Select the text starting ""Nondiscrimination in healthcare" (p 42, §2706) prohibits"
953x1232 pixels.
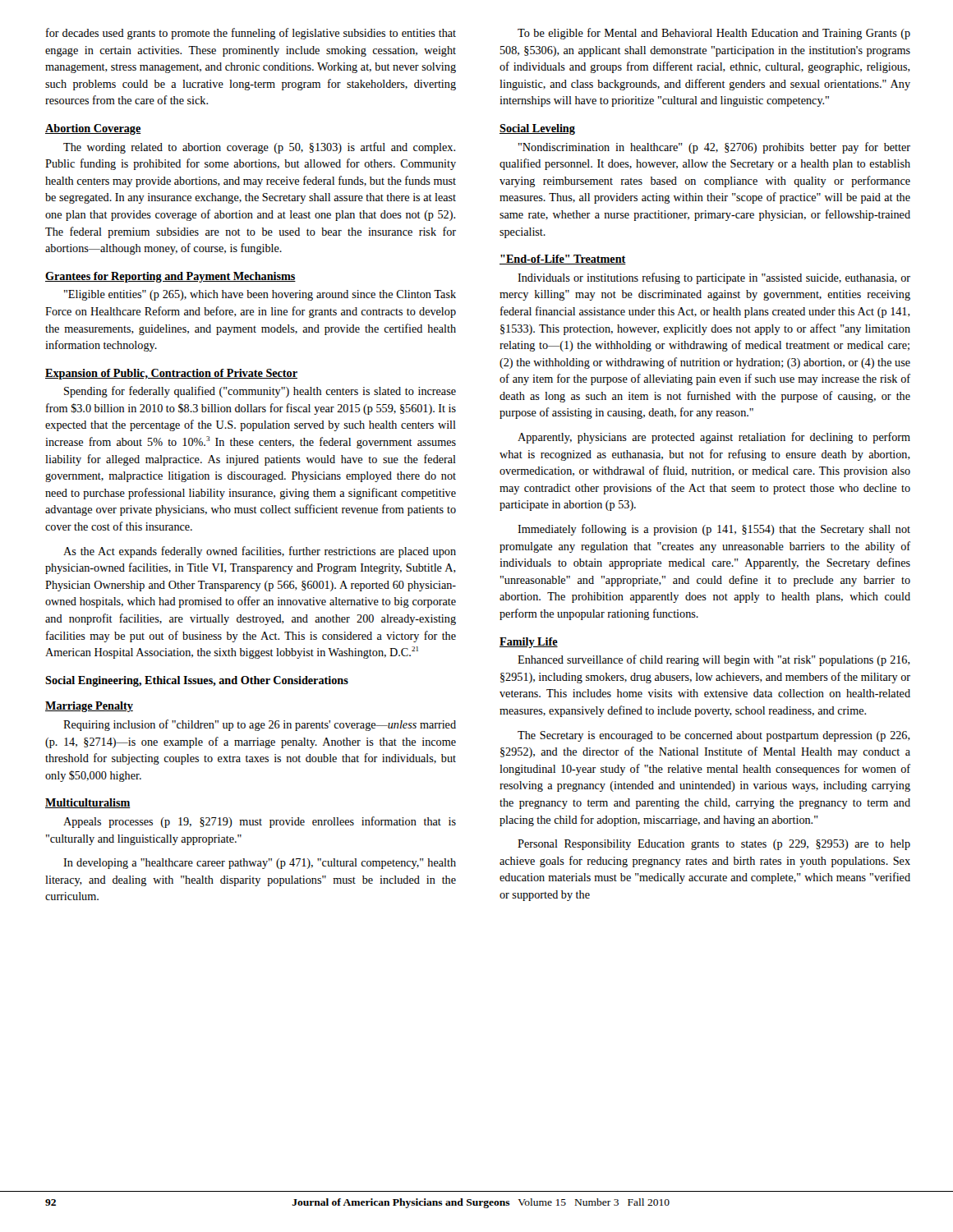[705, 189]
